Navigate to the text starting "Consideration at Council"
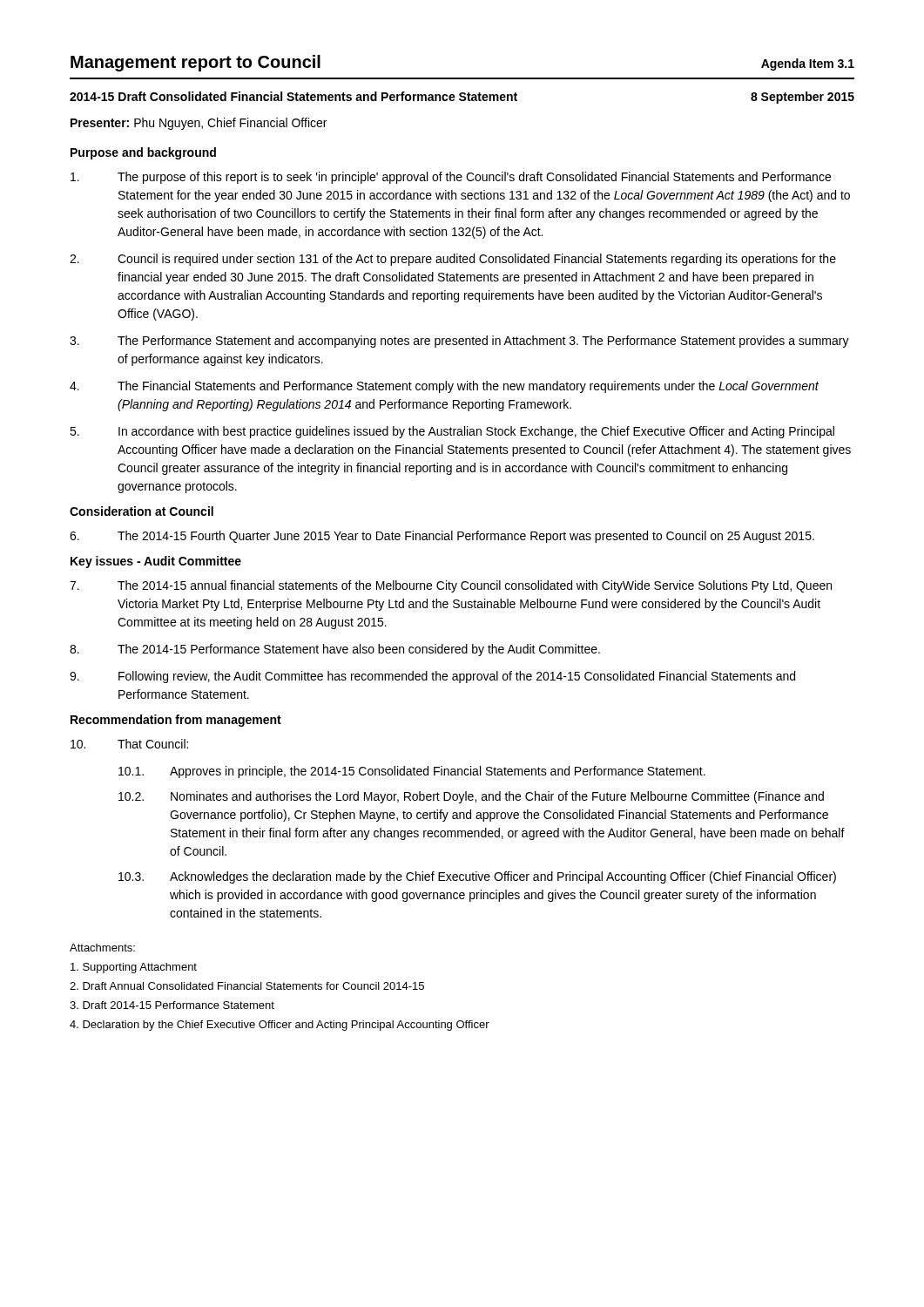924x1307 pixels. [x=142, y=511]
